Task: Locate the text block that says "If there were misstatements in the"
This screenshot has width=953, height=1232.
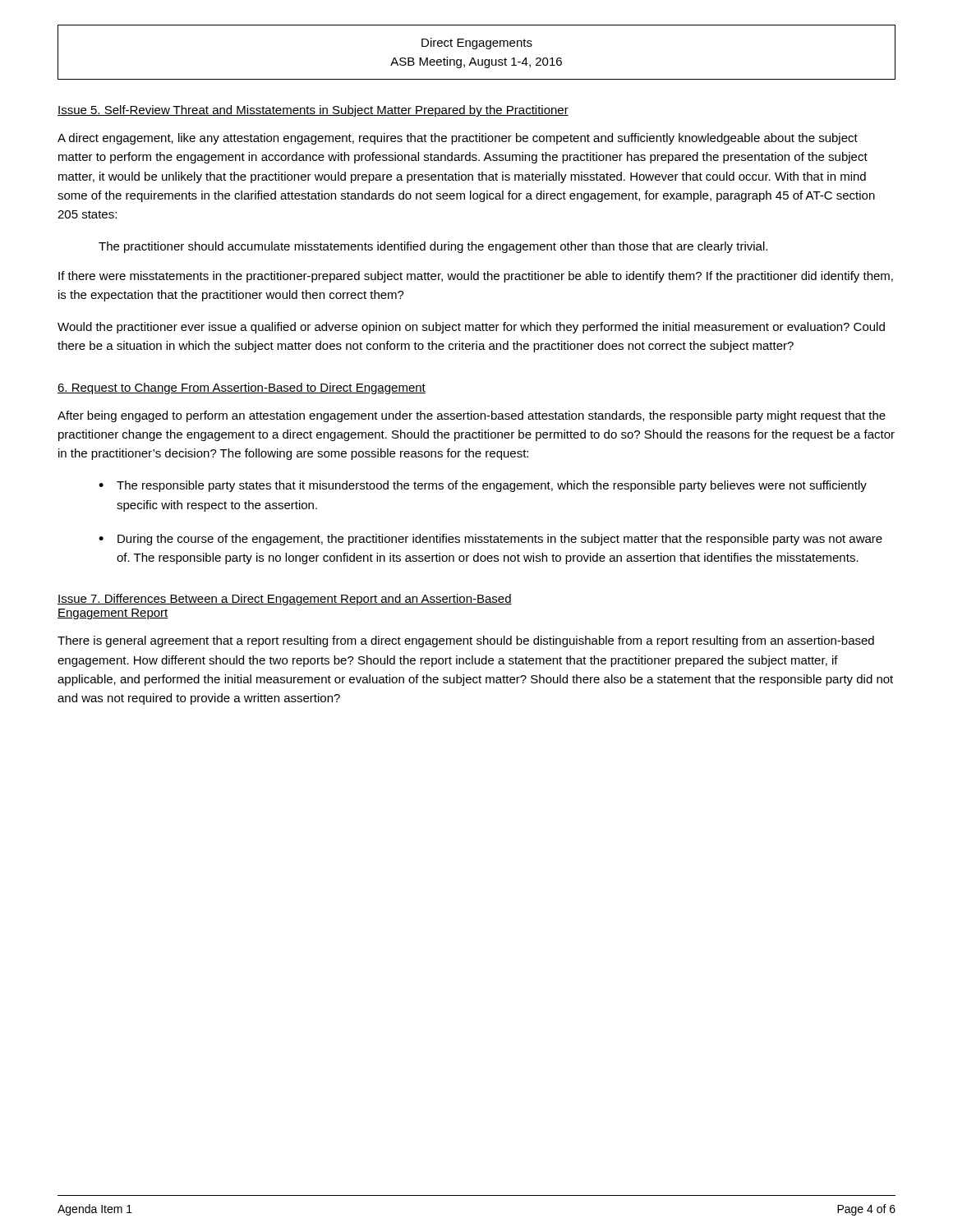Action: (x=476, y=285)
